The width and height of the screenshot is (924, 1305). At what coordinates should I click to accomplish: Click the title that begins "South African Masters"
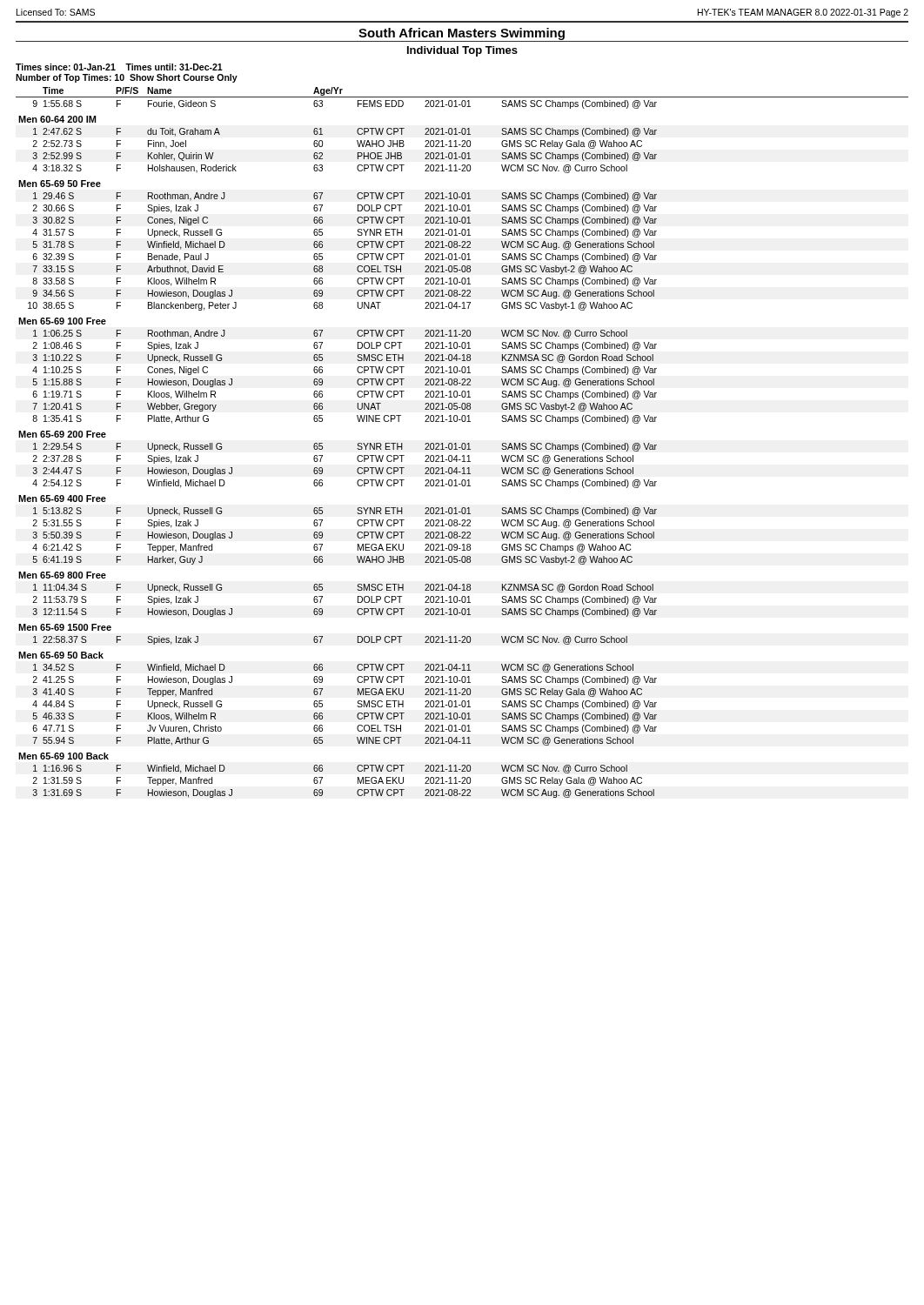tap(462, 33)
